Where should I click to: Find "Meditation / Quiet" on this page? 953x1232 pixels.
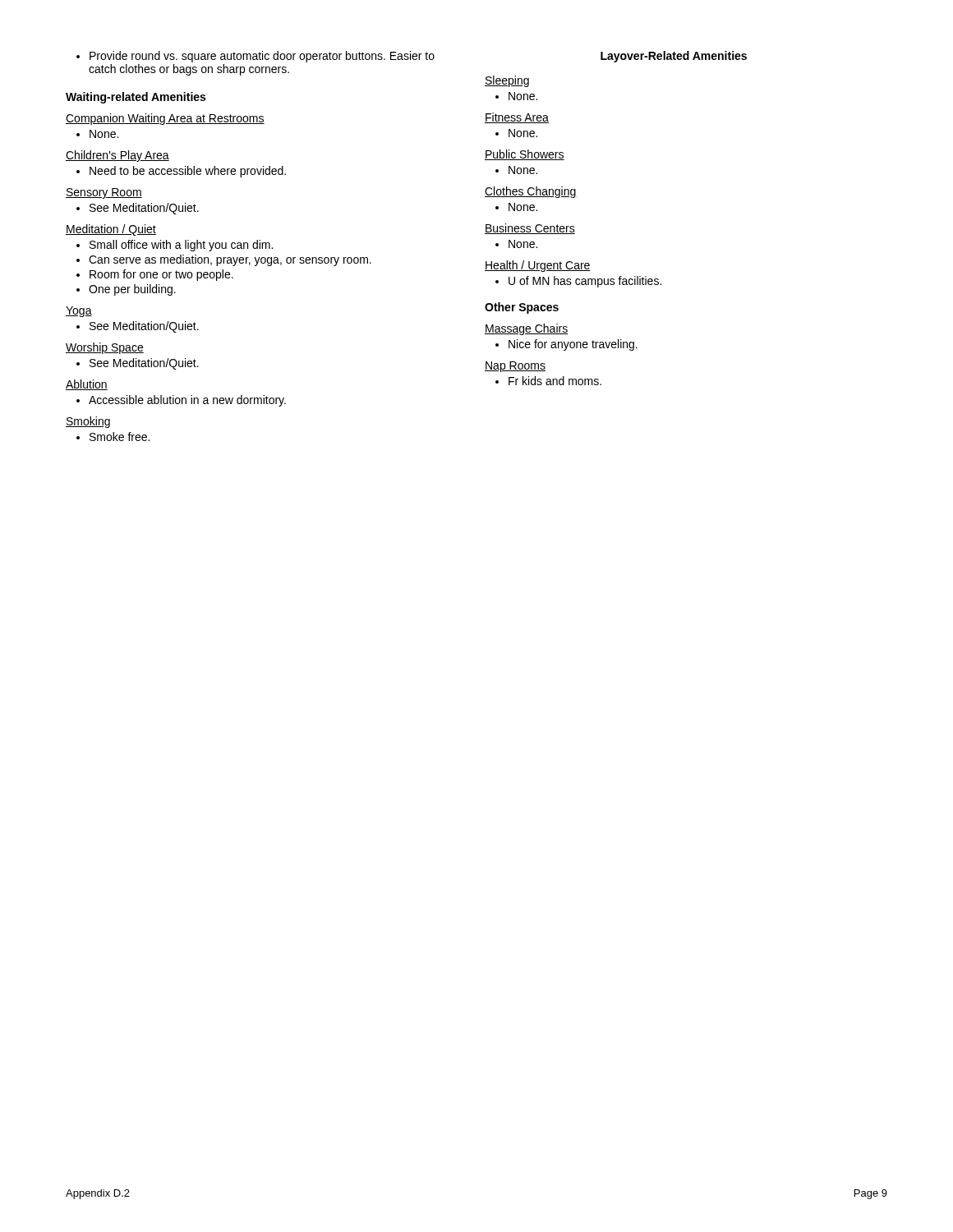click(x=111, y=229)
